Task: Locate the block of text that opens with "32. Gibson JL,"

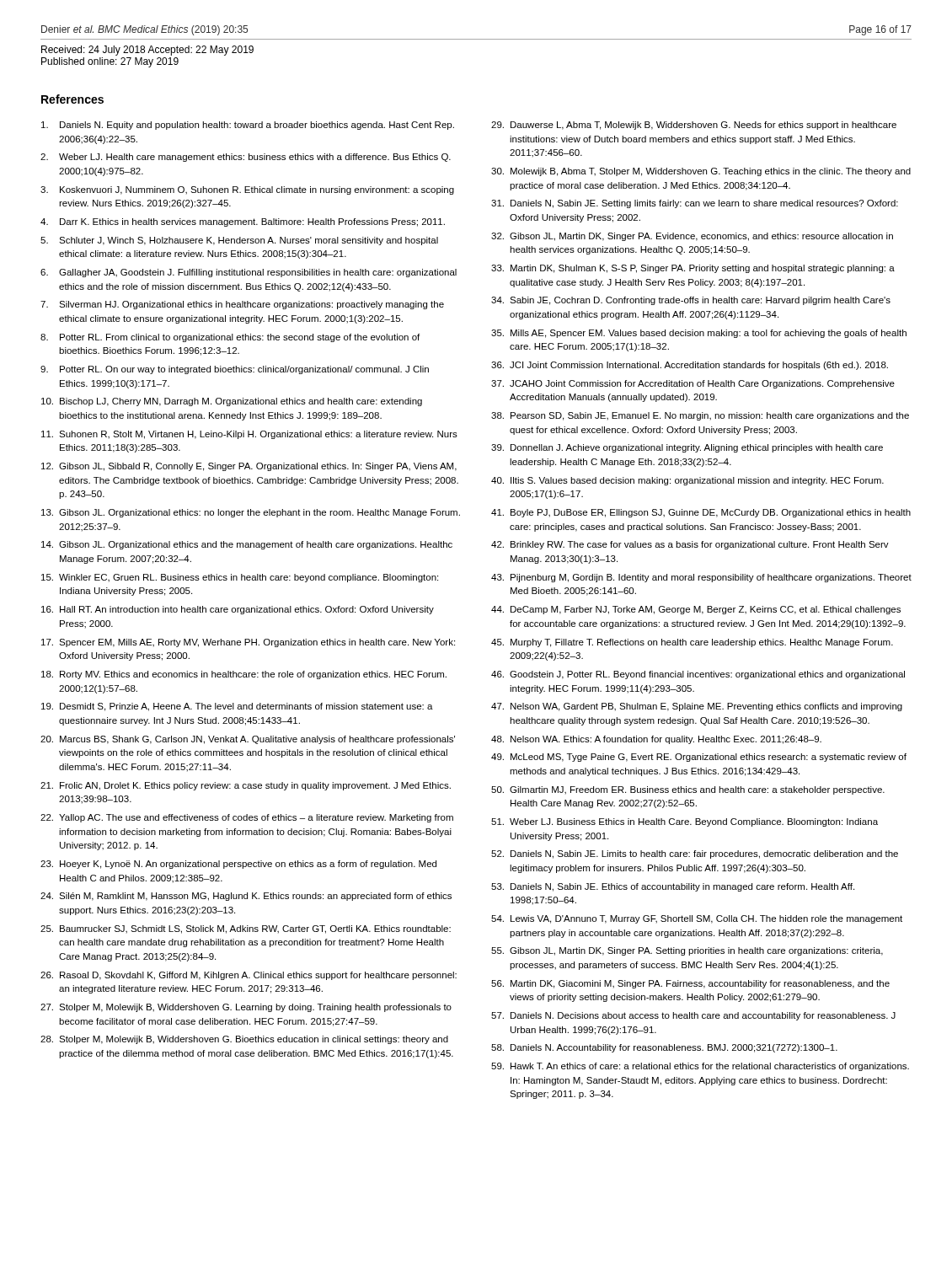Action: [701, 243]
